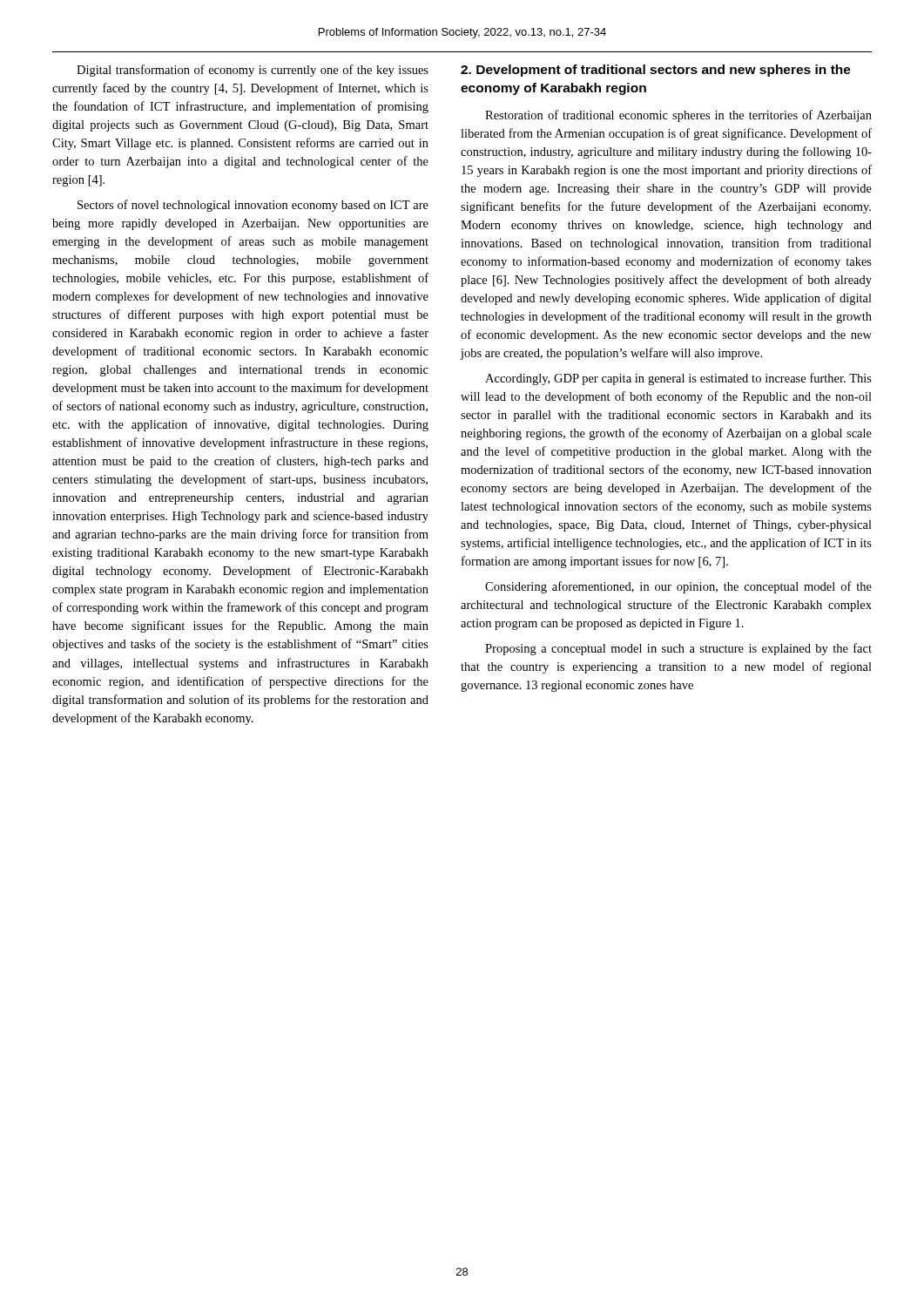Find the block starting "Proposing a conceptual model in such"

point(666,667)
